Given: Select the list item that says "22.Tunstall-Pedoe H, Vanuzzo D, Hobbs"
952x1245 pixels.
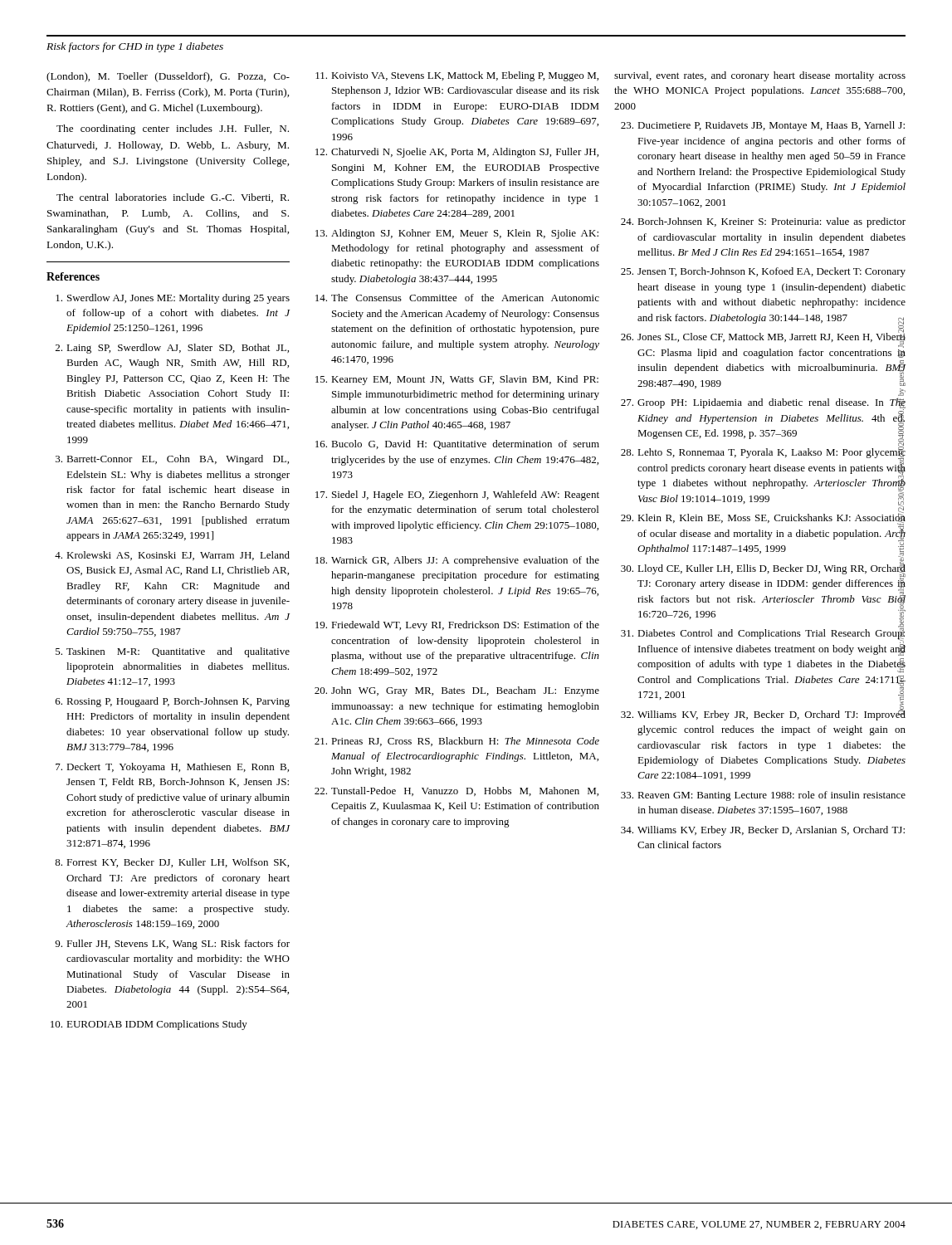Looking at the screenshot, I should pos(454,806).
